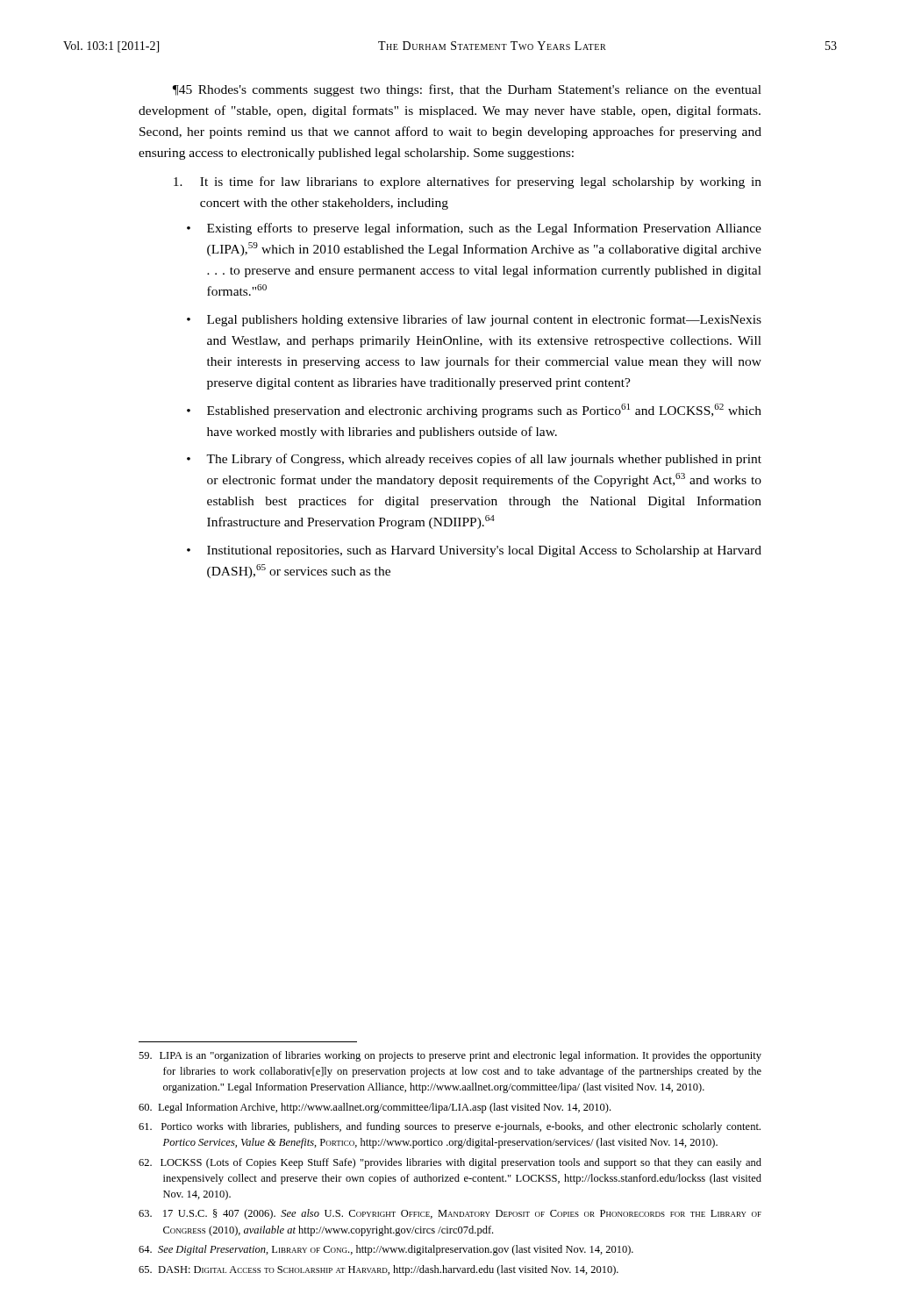Screen dimensions: 1316x900
Task: Find the list item that says "It is time for"
Action: pos(467,192)
